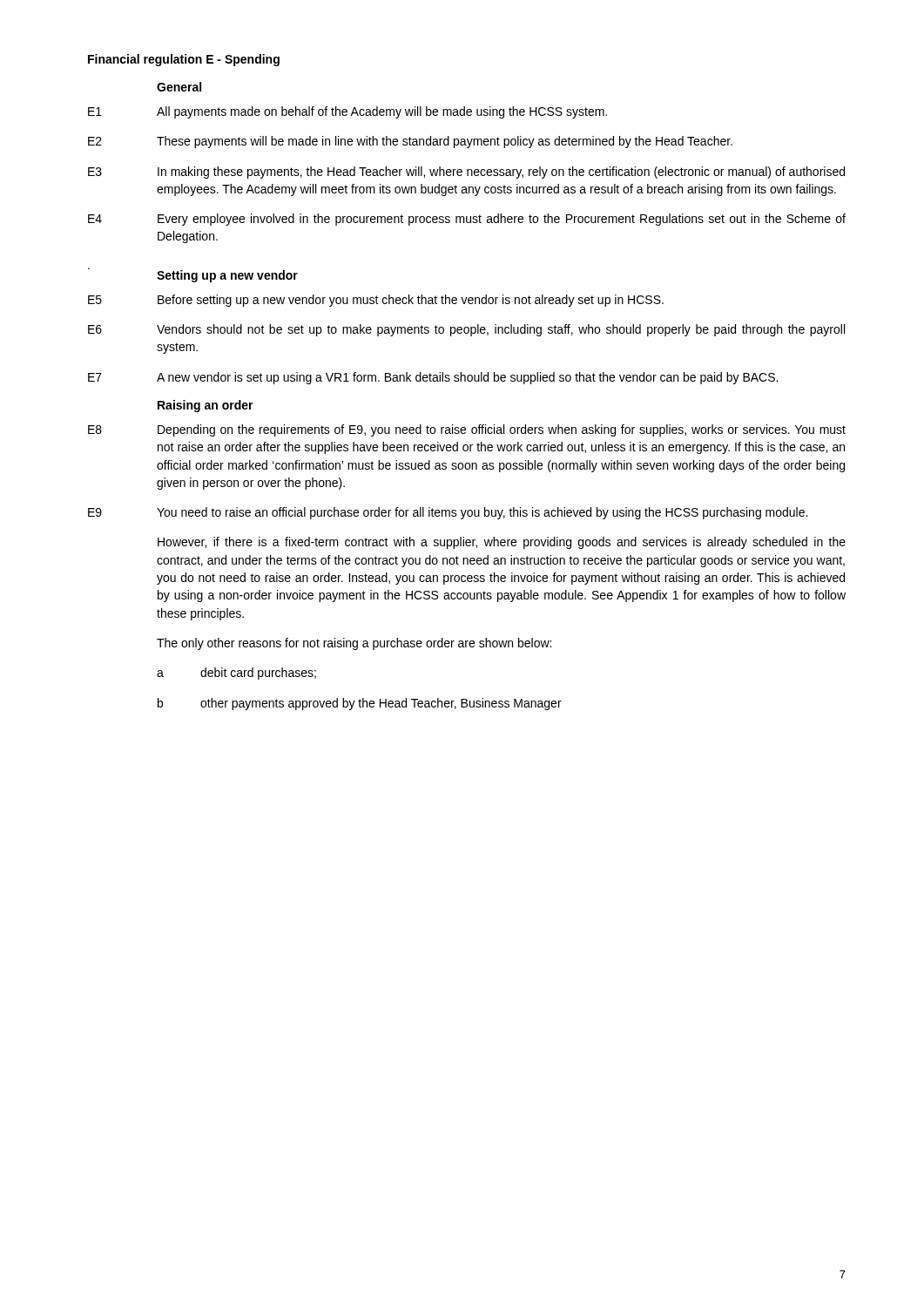Image resolution: width=924 pixels, height=1307 pixels.
Task: Navigate to the element starting "E1 All payments made on behalf of the"
Action: coord(466,112)
